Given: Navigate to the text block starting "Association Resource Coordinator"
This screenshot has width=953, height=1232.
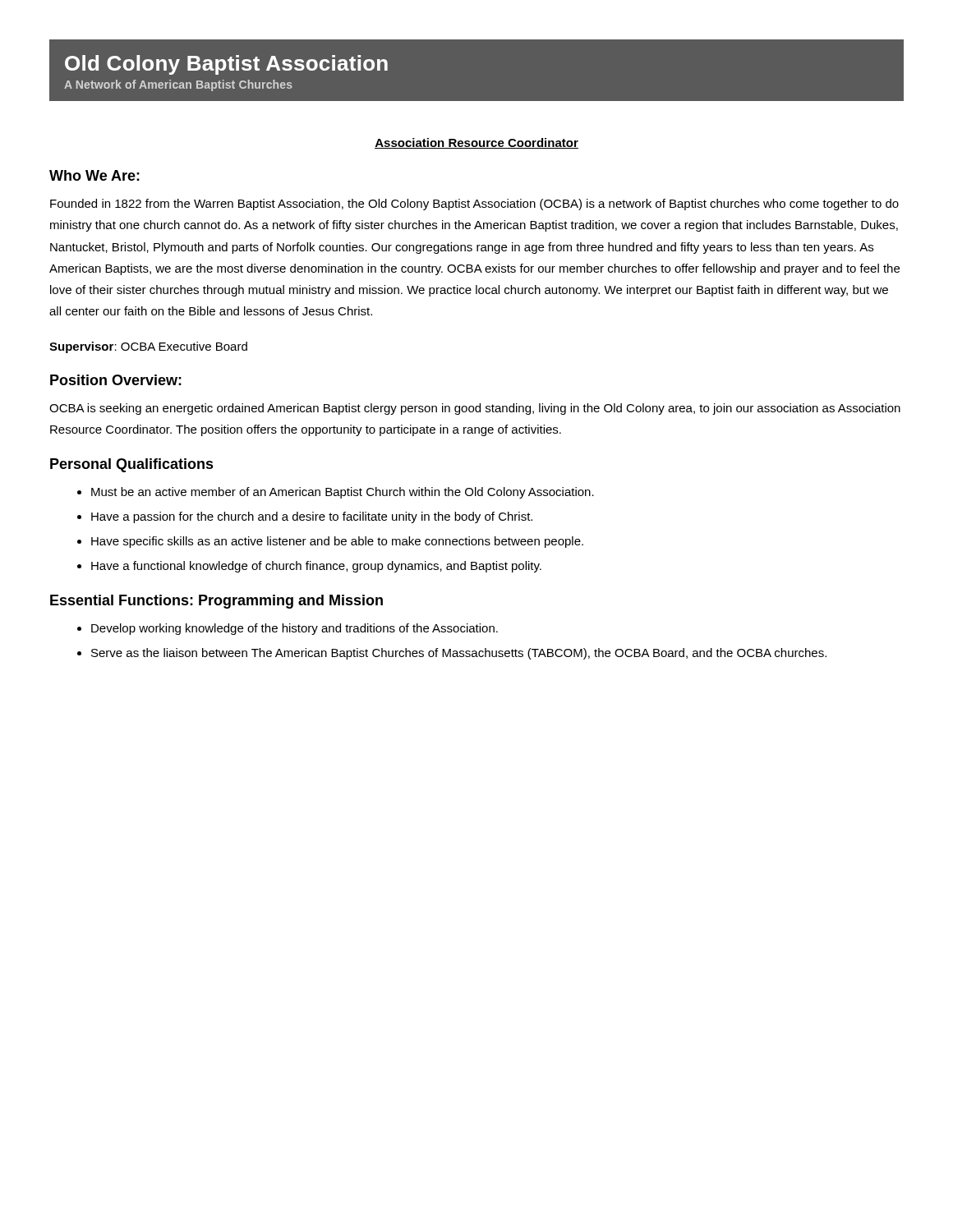Looking at the screenshot, I should (476, 142).
